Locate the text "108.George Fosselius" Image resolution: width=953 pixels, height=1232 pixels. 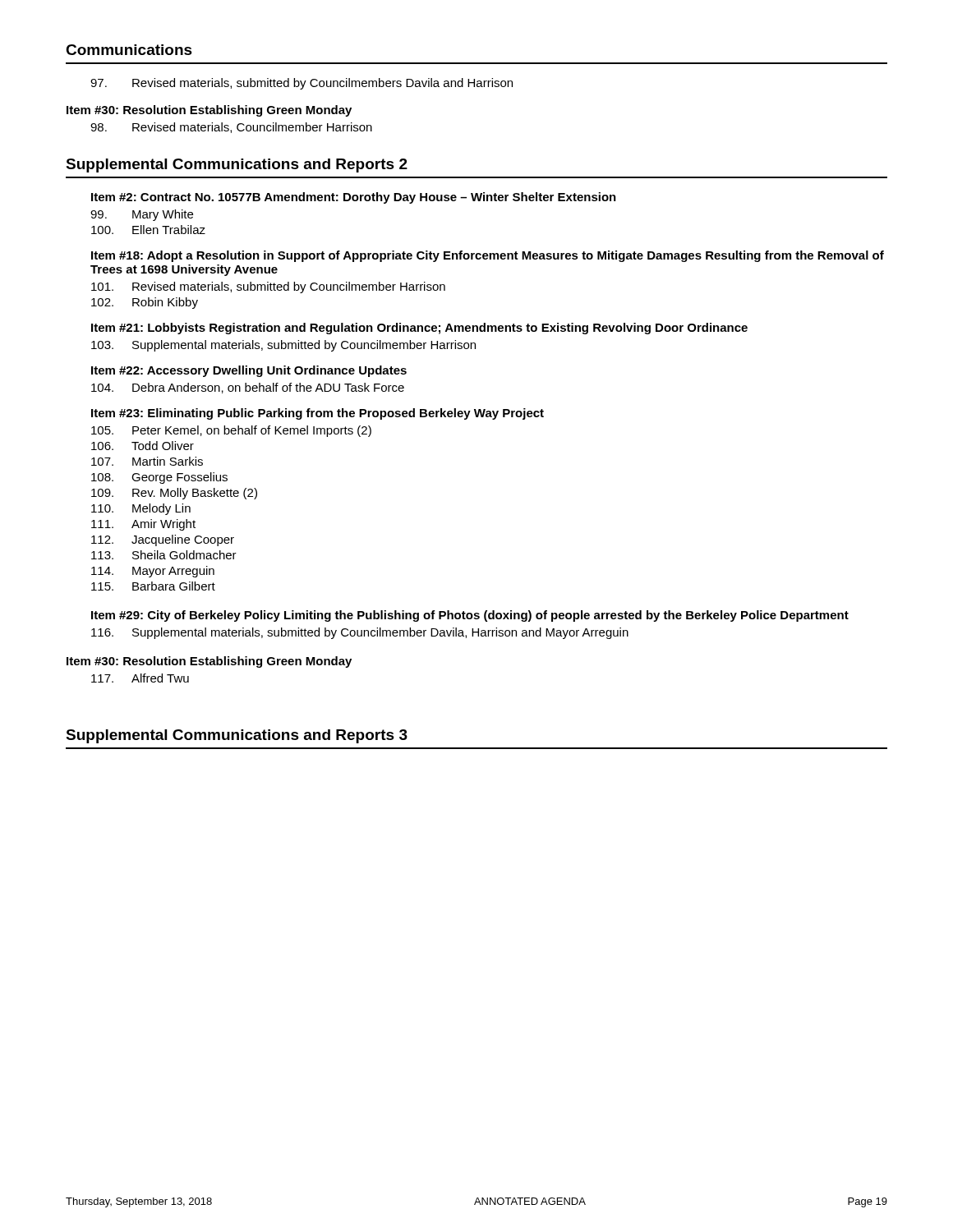point(159,477)
